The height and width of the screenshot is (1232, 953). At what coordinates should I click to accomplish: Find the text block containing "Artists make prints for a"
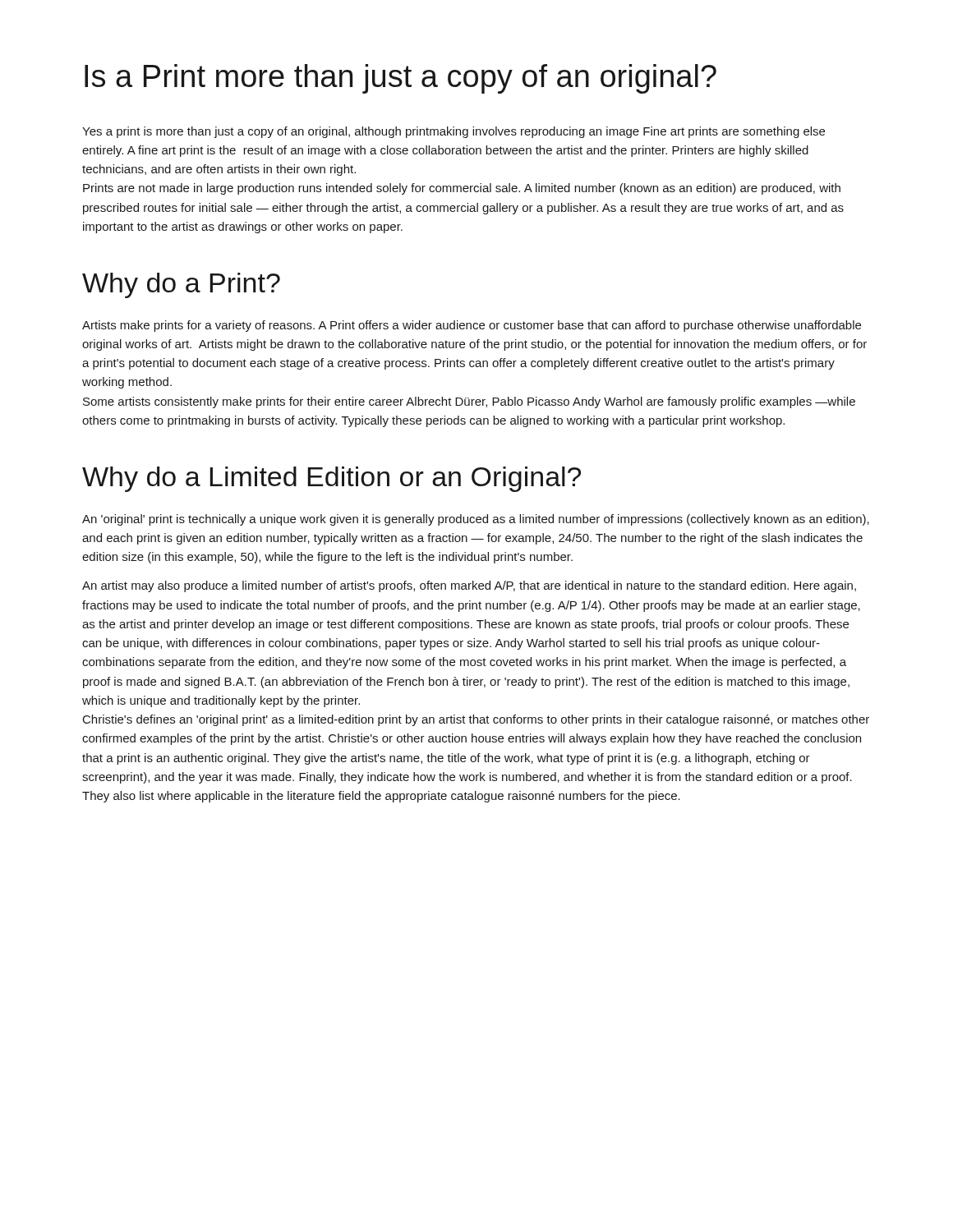click(x=475, y=372)
